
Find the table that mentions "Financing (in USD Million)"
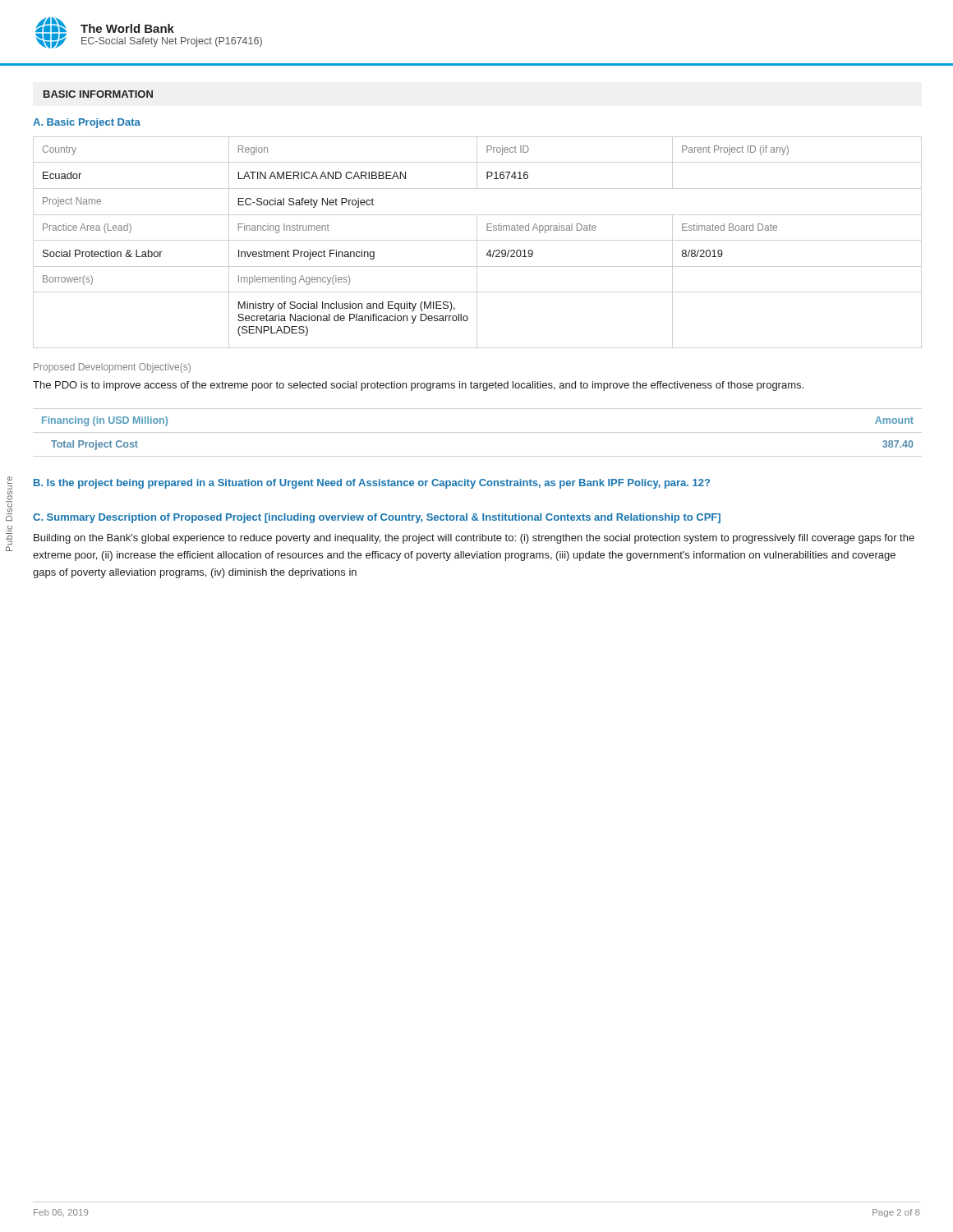coord(477,433)
